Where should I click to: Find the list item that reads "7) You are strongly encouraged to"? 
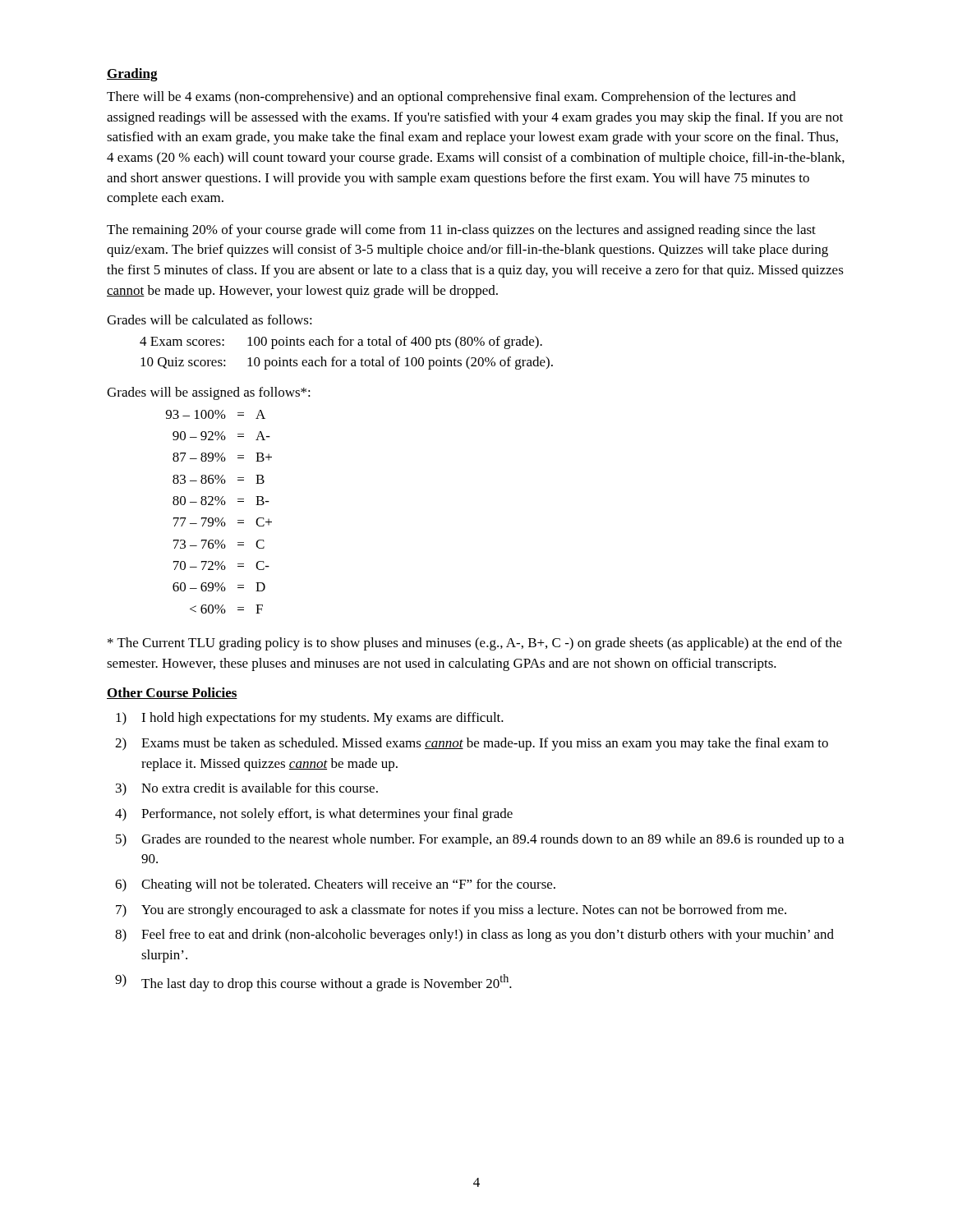(x=476, y=910)
